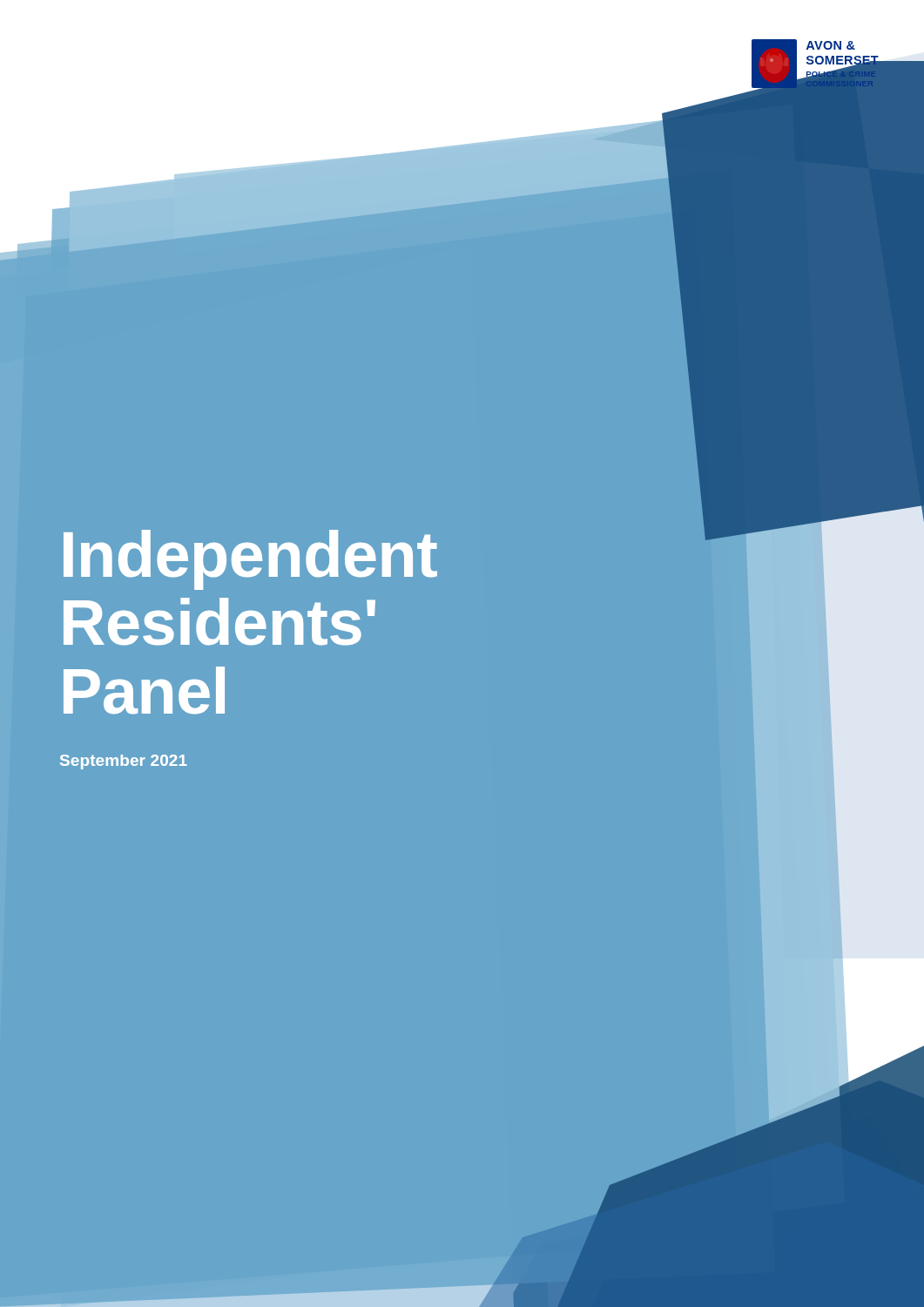Find the logo
Image resolution: width=924 pixels, height=1307 pixels.
815,63
